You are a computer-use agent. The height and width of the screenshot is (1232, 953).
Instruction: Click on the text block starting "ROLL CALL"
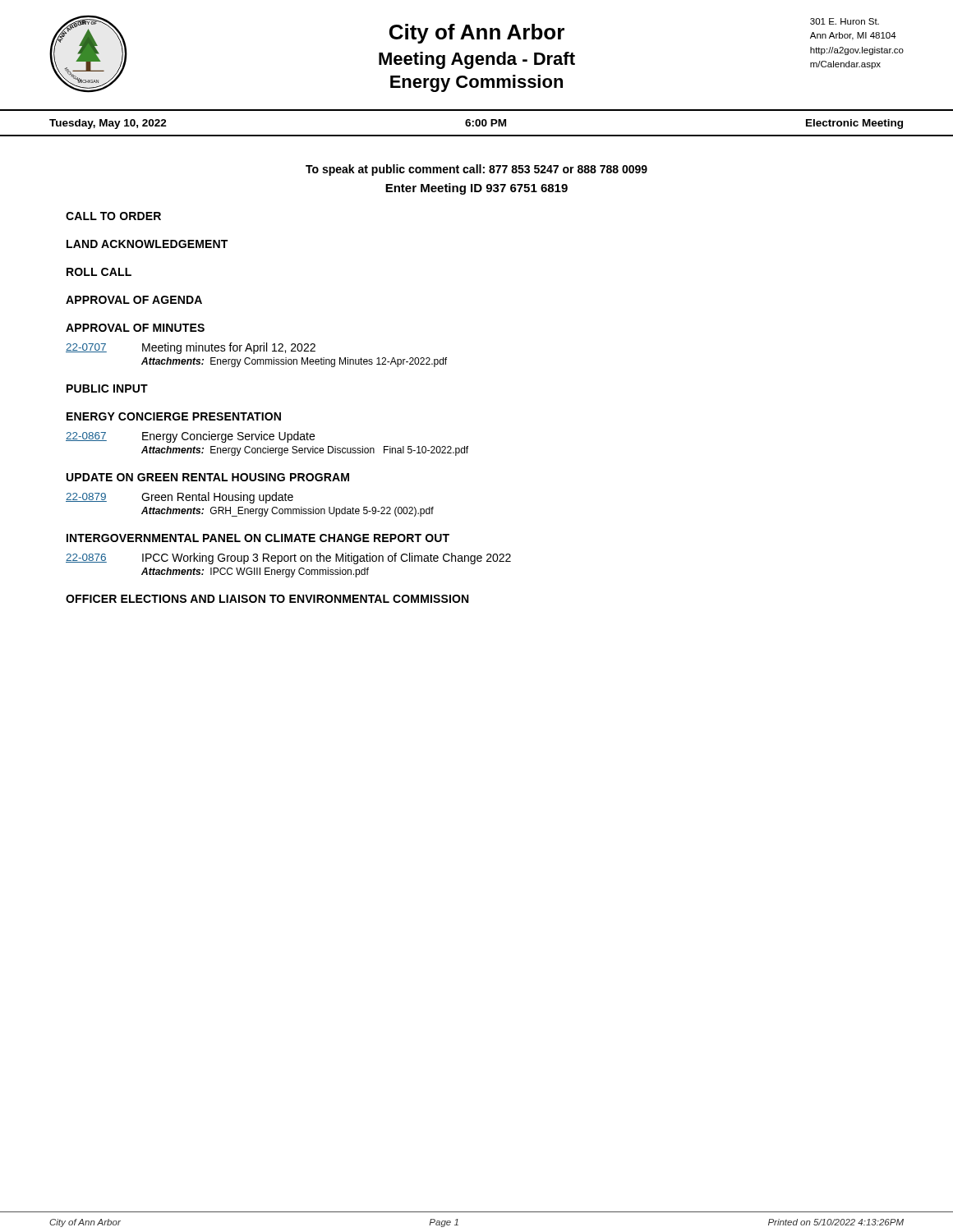(x=99, y=272)
